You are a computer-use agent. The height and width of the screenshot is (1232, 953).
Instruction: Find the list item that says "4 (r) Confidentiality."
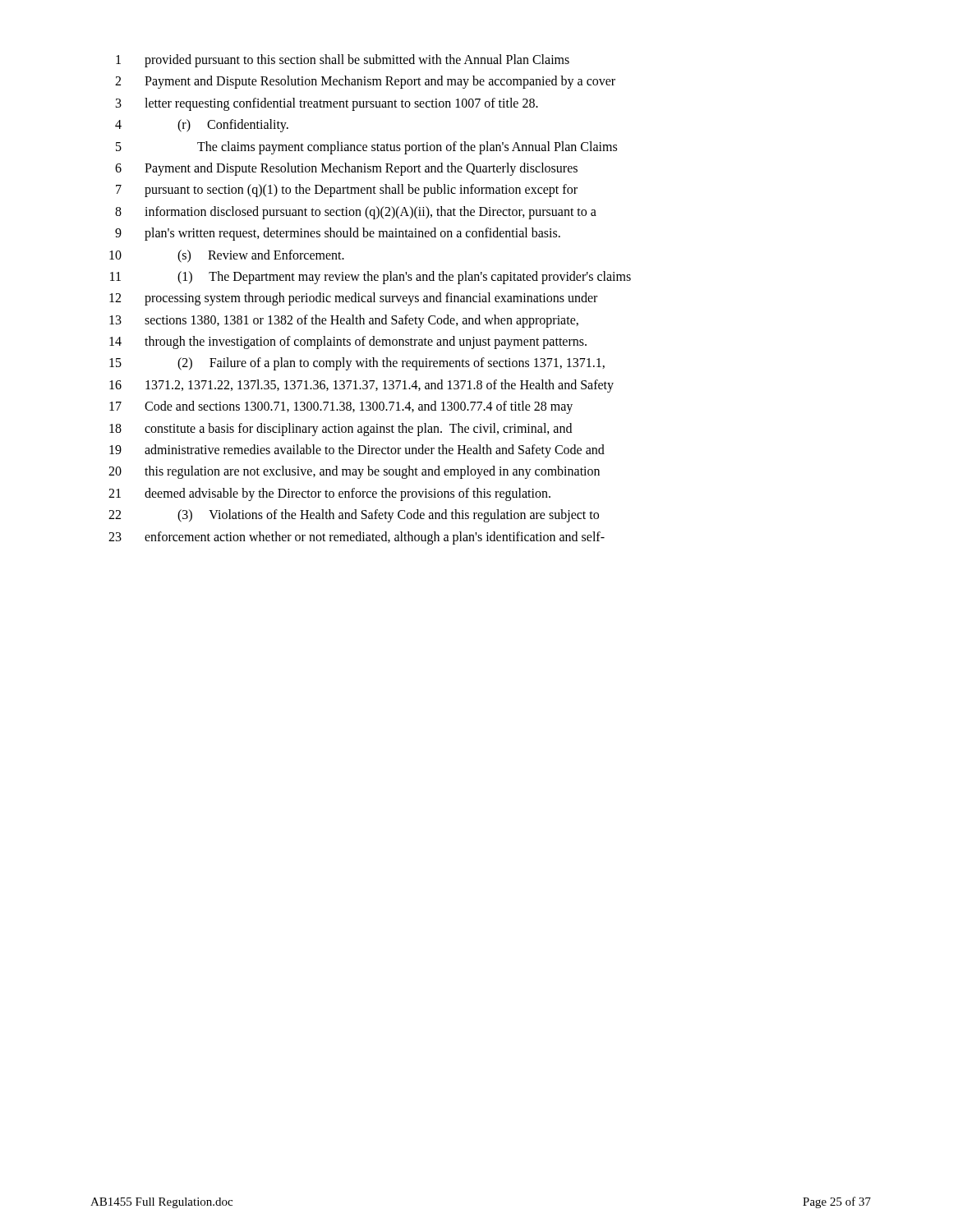tap(118, 126)
